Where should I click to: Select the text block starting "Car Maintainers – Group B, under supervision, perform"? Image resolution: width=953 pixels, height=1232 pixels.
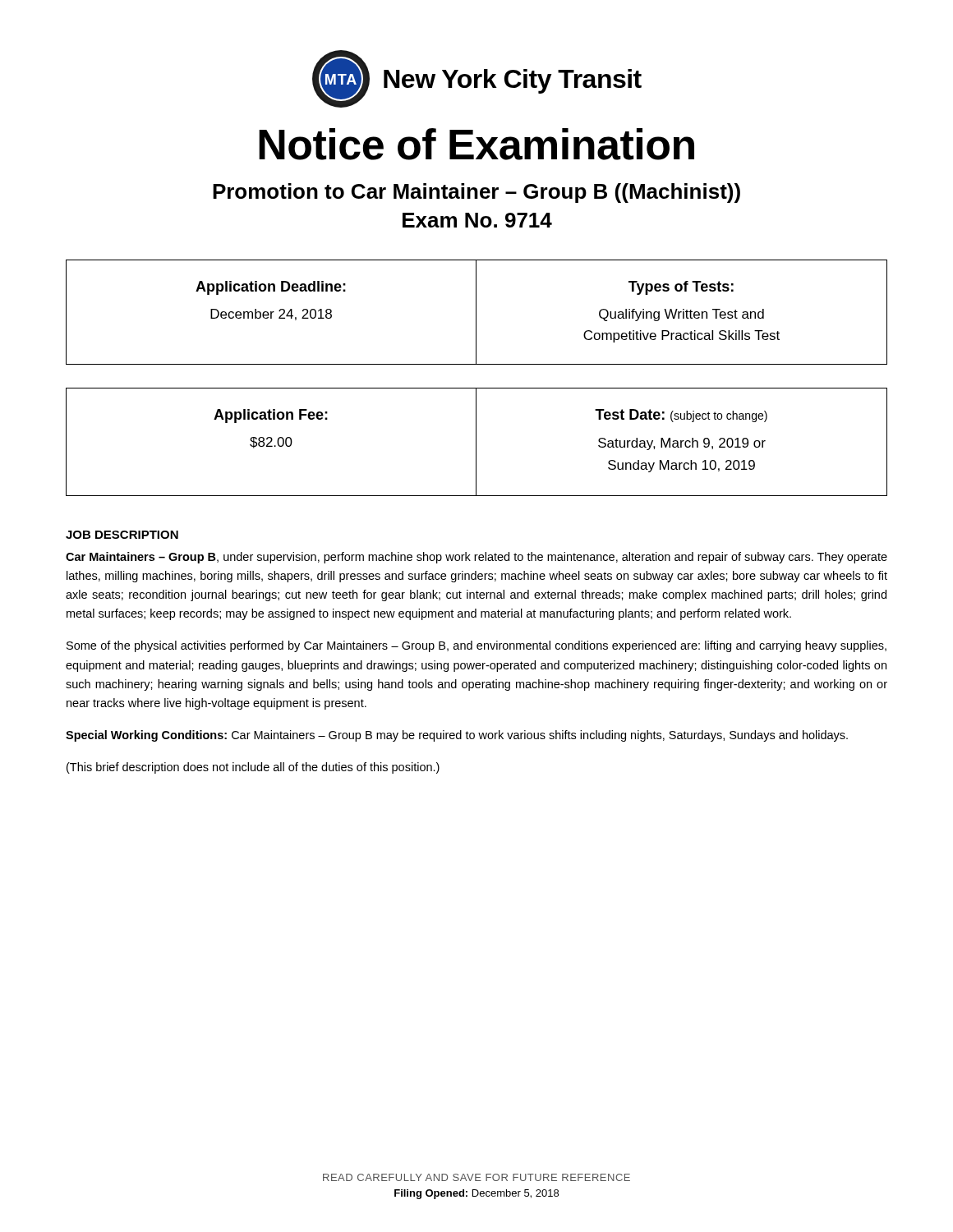point(476,585)
